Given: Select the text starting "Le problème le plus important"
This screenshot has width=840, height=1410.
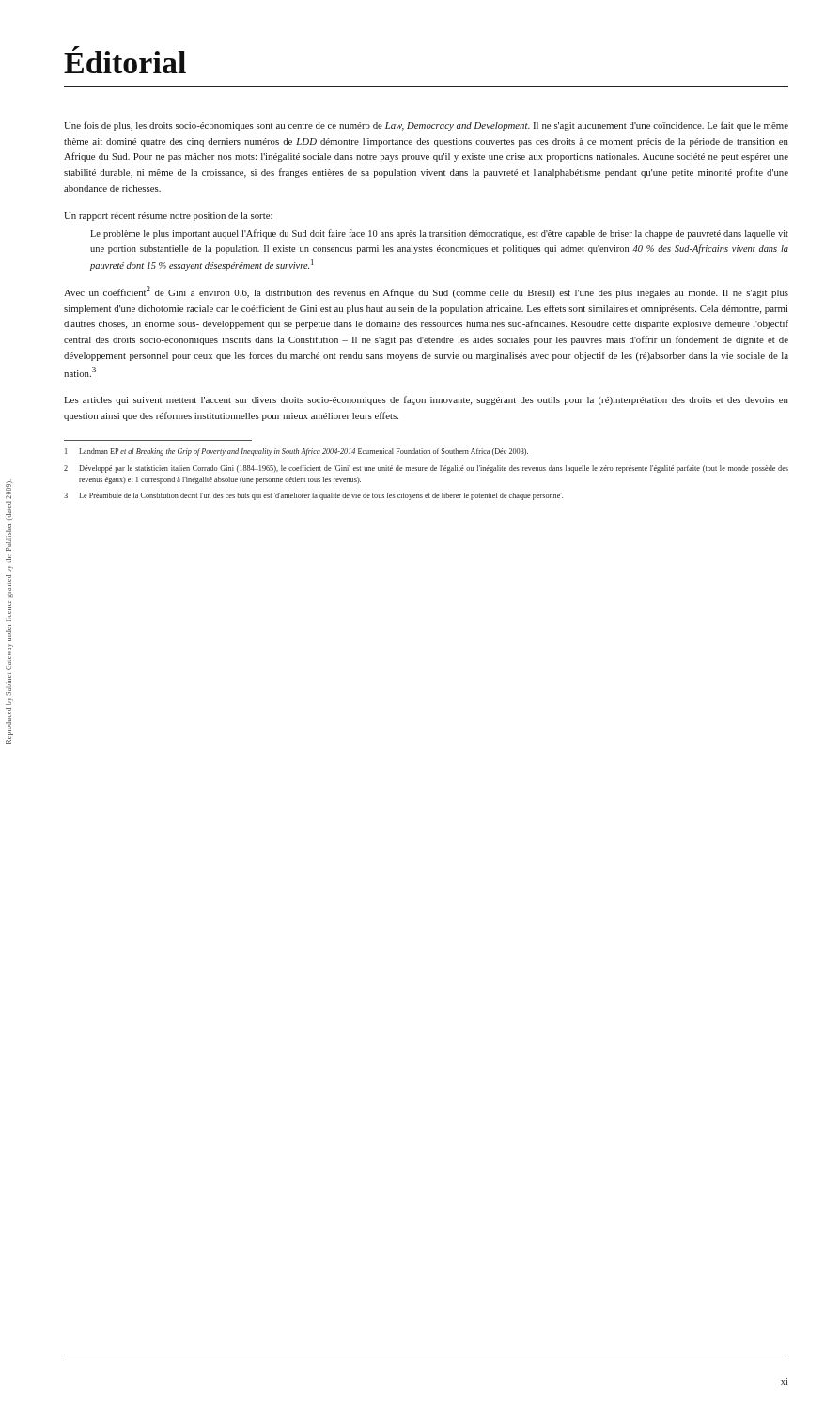Looking at the screenshot, I should [x=439, y=250].
